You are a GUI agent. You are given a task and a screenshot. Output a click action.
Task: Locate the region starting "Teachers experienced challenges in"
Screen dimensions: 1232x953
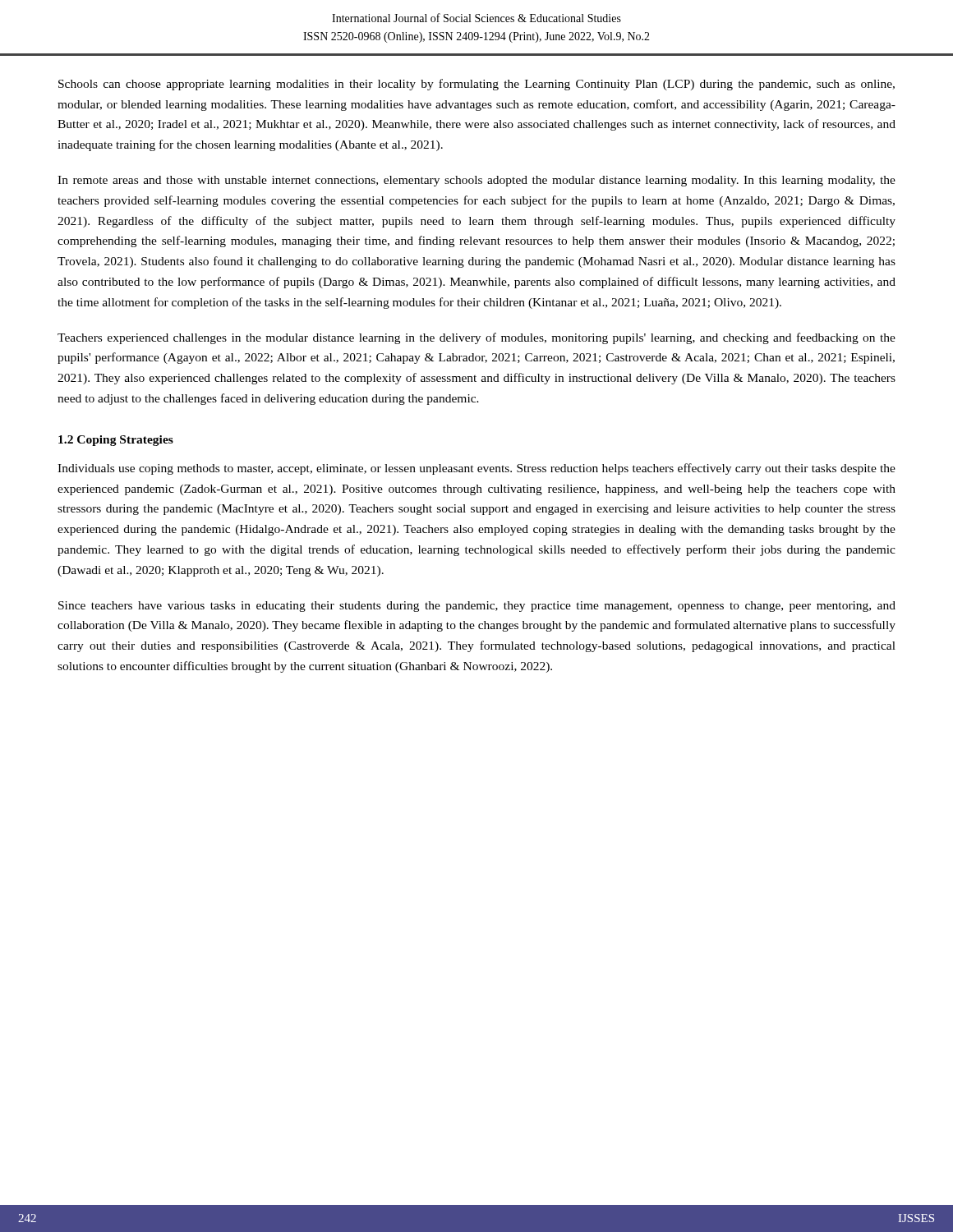[x=476, y=367]
